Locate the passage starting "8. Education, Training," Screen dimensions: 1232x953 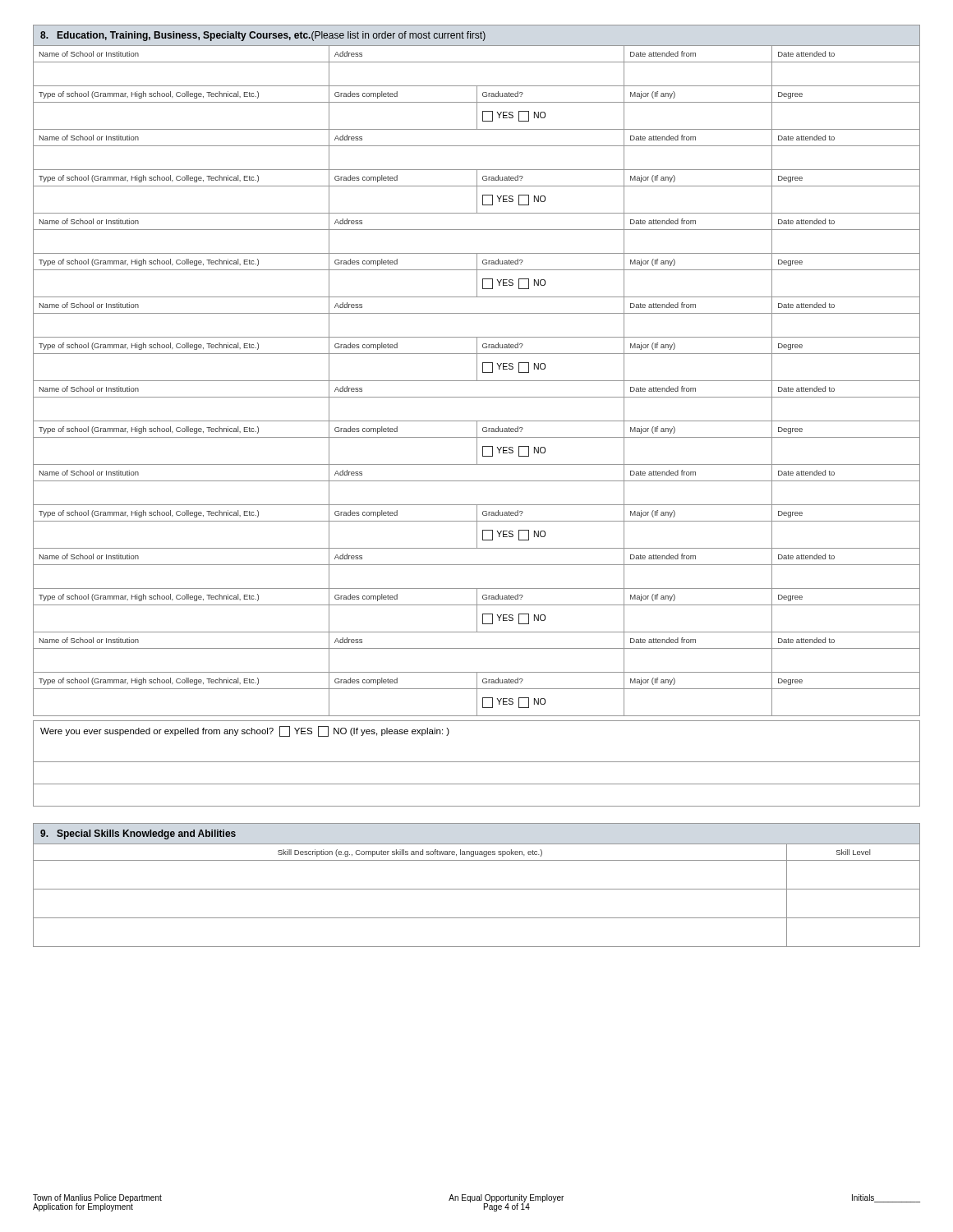coord(263,35)
